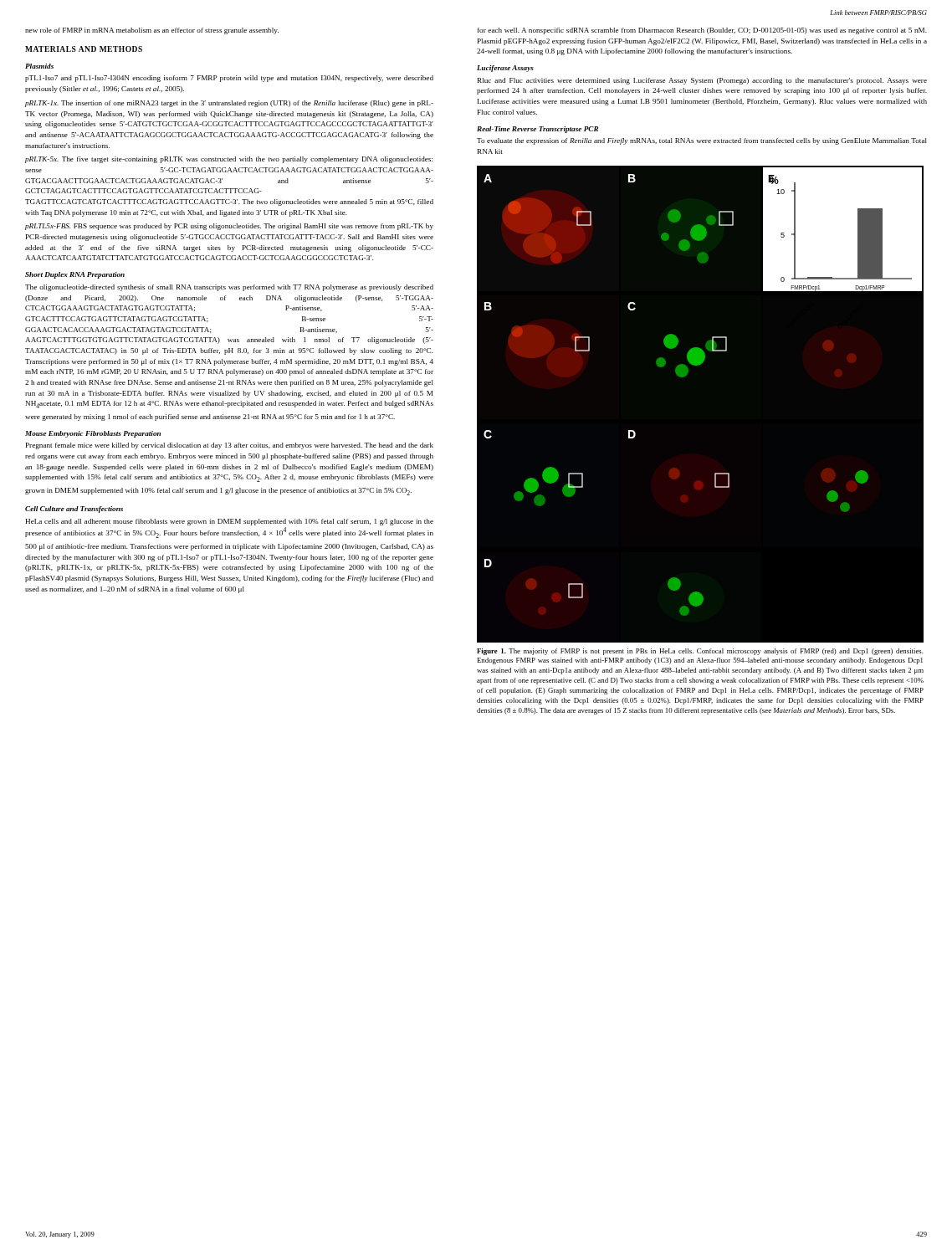Find the block on this page that starts "pRLTK-5x. The five target site-containing pRLTK was"
The image size is (952, 1255).
pos(229,186)
